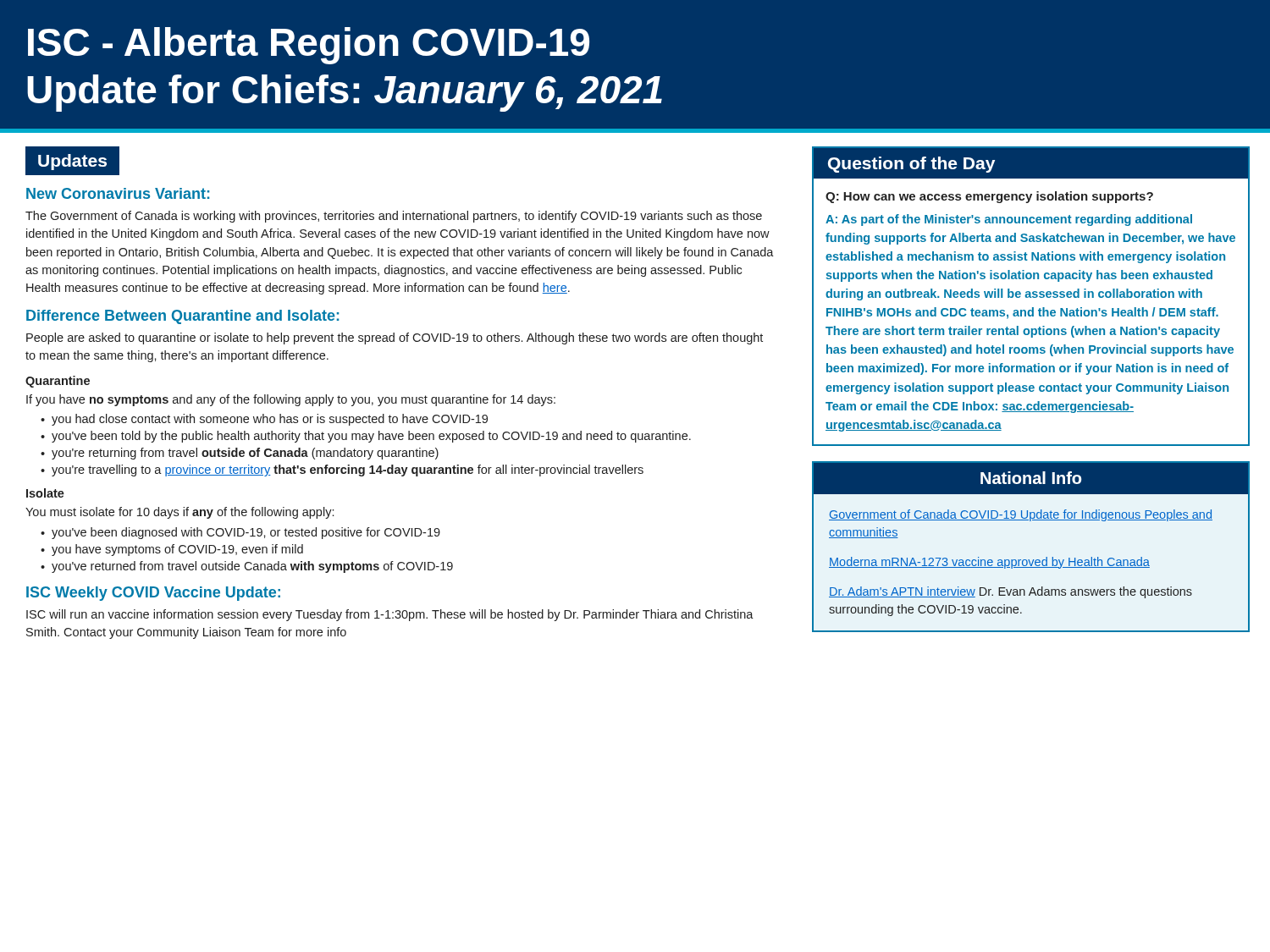Where is the section header that starts "Difference Between Quarantine and"?

183,316
